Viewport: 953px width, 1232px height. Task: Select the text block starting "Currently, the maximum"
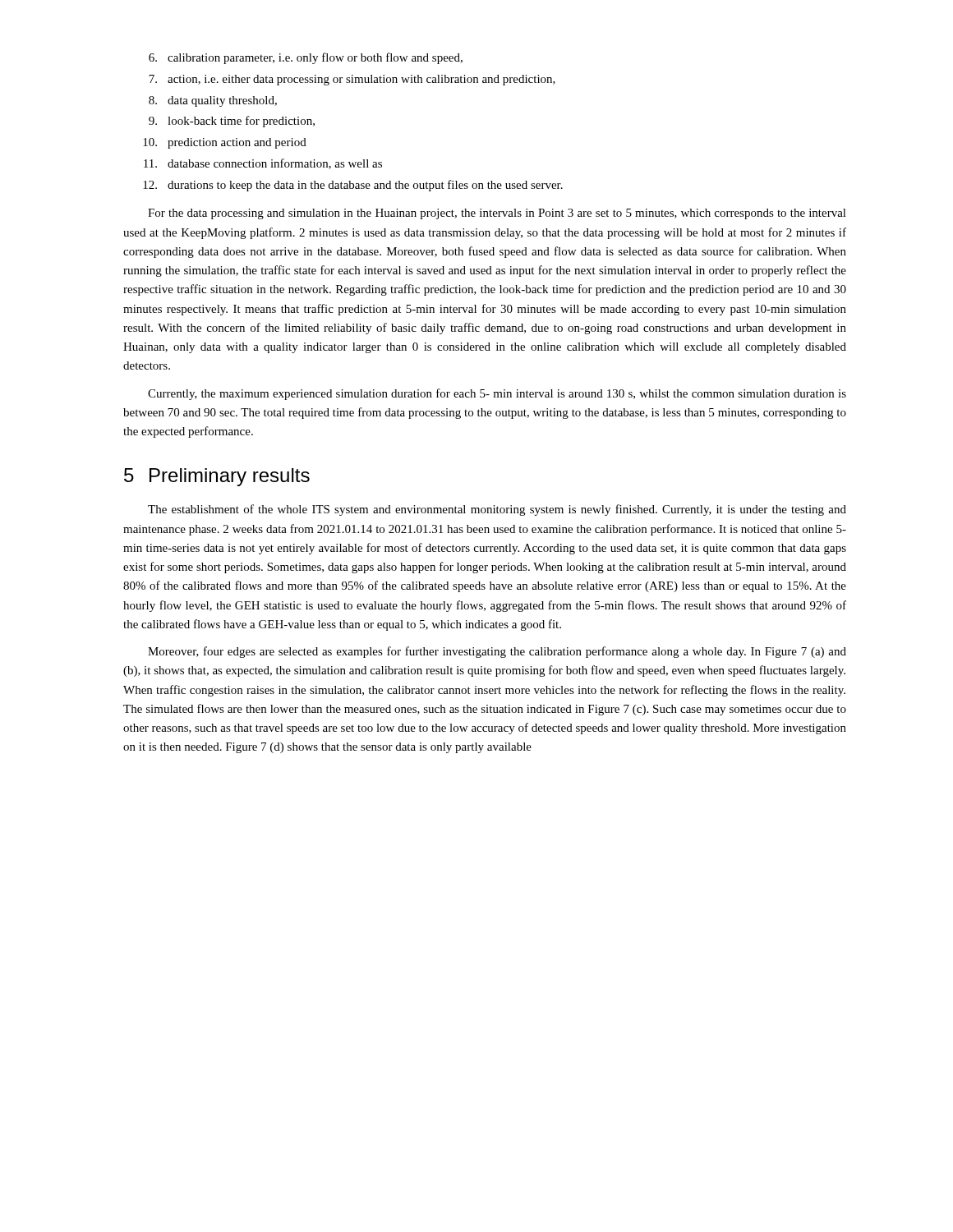point(485,412)
